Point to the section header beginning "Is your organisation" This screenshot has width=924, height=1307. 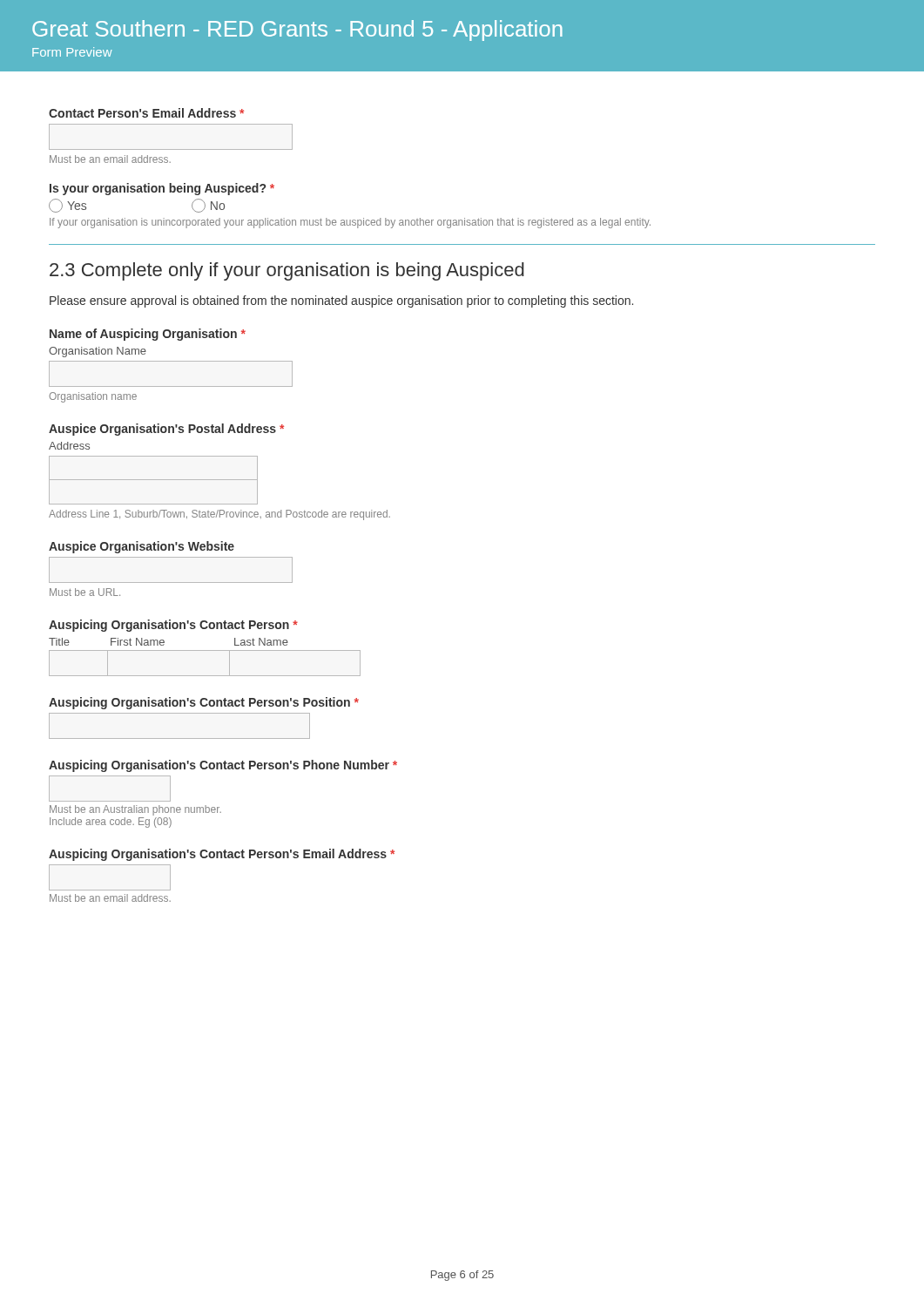(x=162, y=189)
